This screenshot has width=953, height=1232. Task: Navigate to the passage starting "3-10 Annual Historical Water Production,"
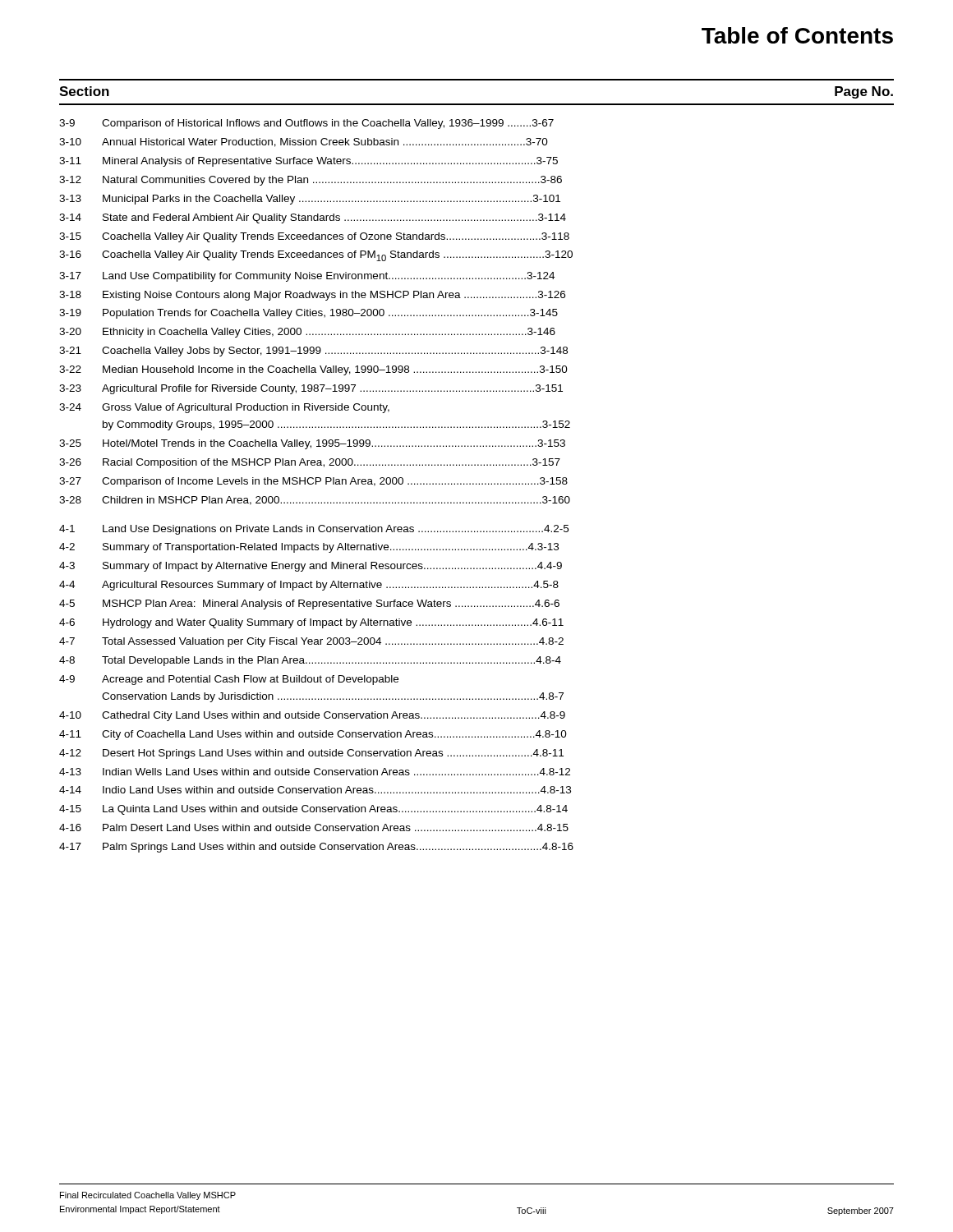click(x=476, y=142)
